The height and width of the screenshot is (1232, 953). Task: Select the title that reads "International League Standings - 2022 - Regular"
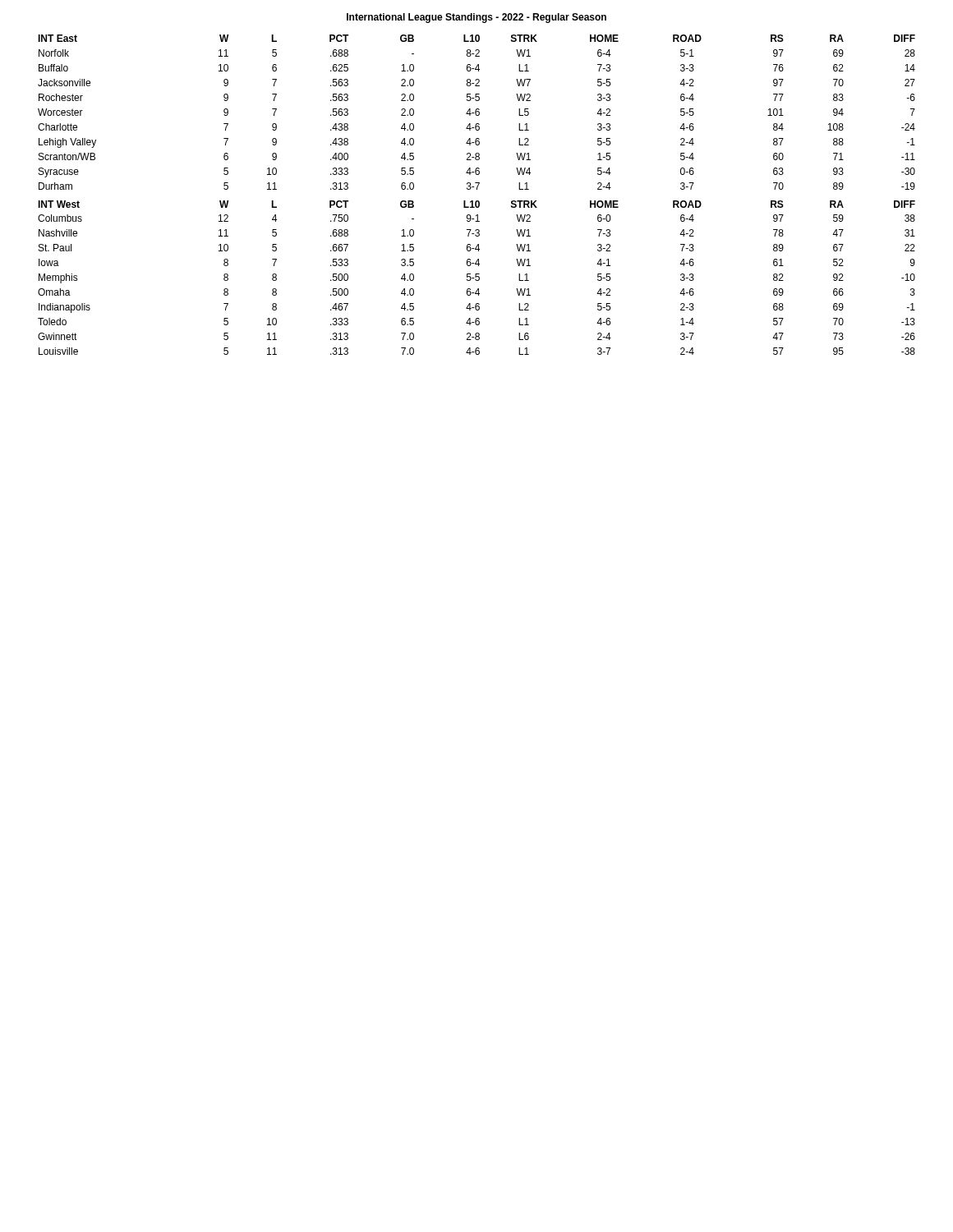(x=476, y=17)
